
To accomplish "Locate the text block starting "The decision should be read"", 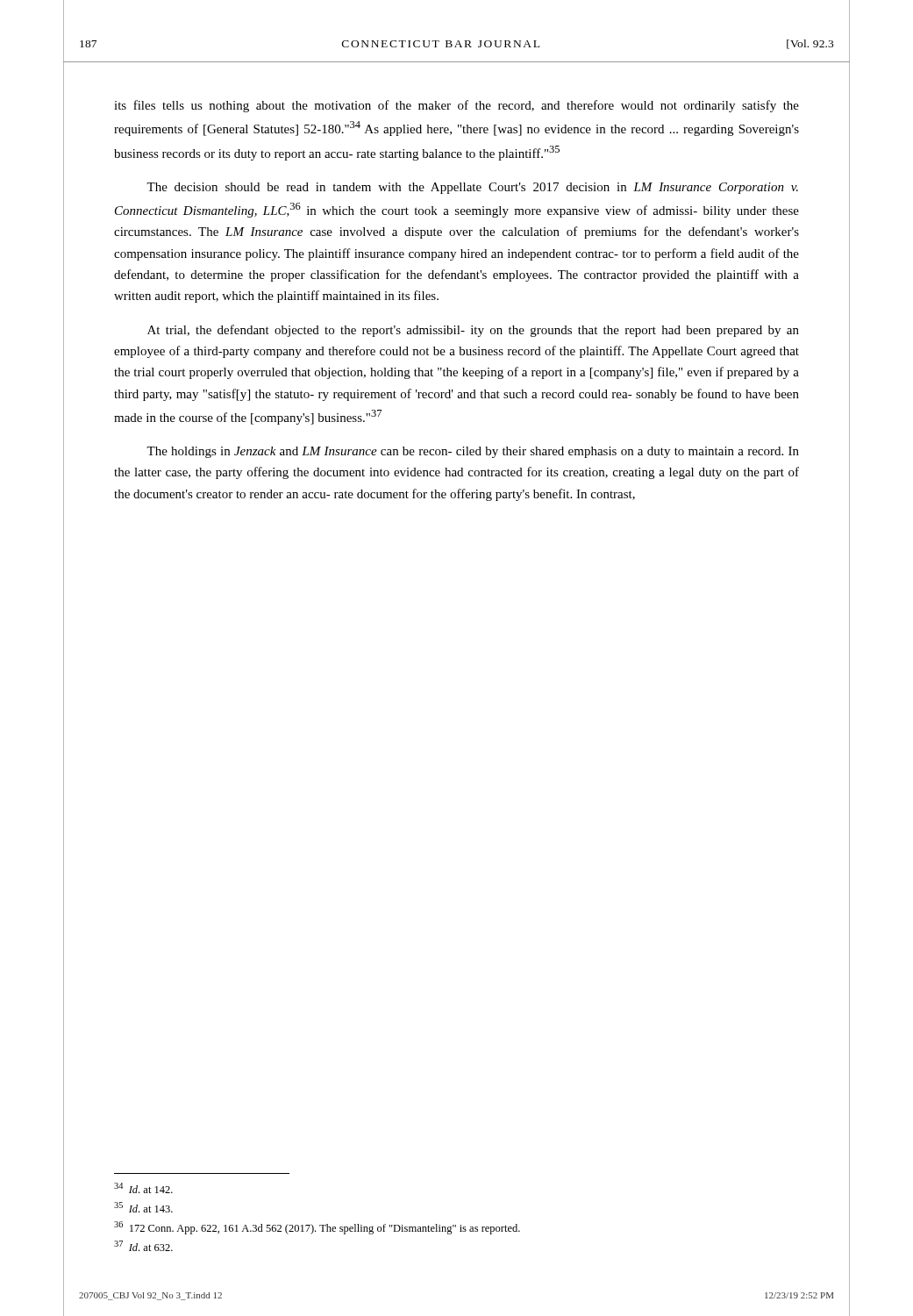I will tap(456, 241).
